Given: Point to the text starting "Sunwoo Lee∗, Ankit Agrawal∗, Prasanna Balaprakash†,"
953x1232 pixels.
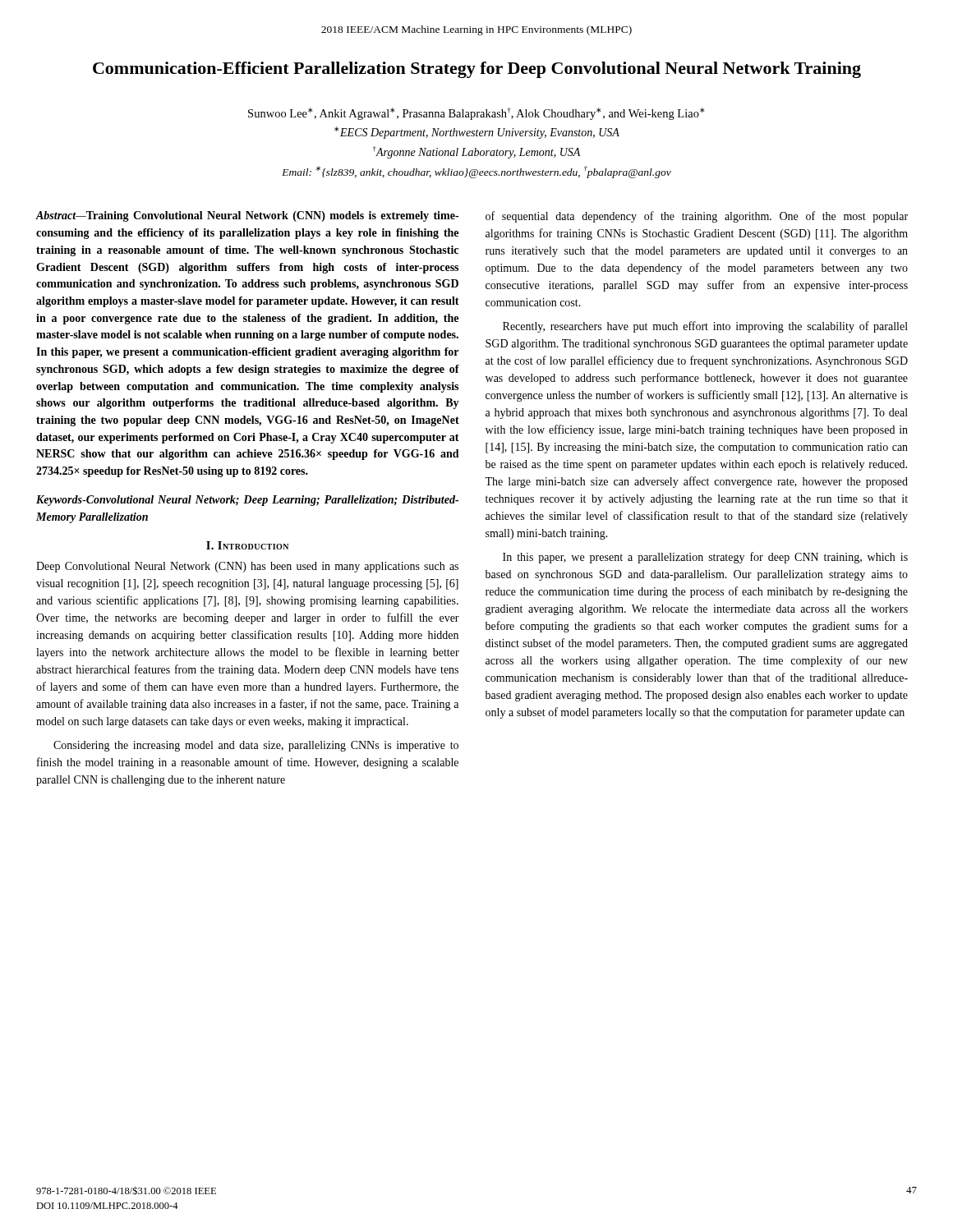Looking at the screenshot, I should pyautogui.click(x=476, y=143).
